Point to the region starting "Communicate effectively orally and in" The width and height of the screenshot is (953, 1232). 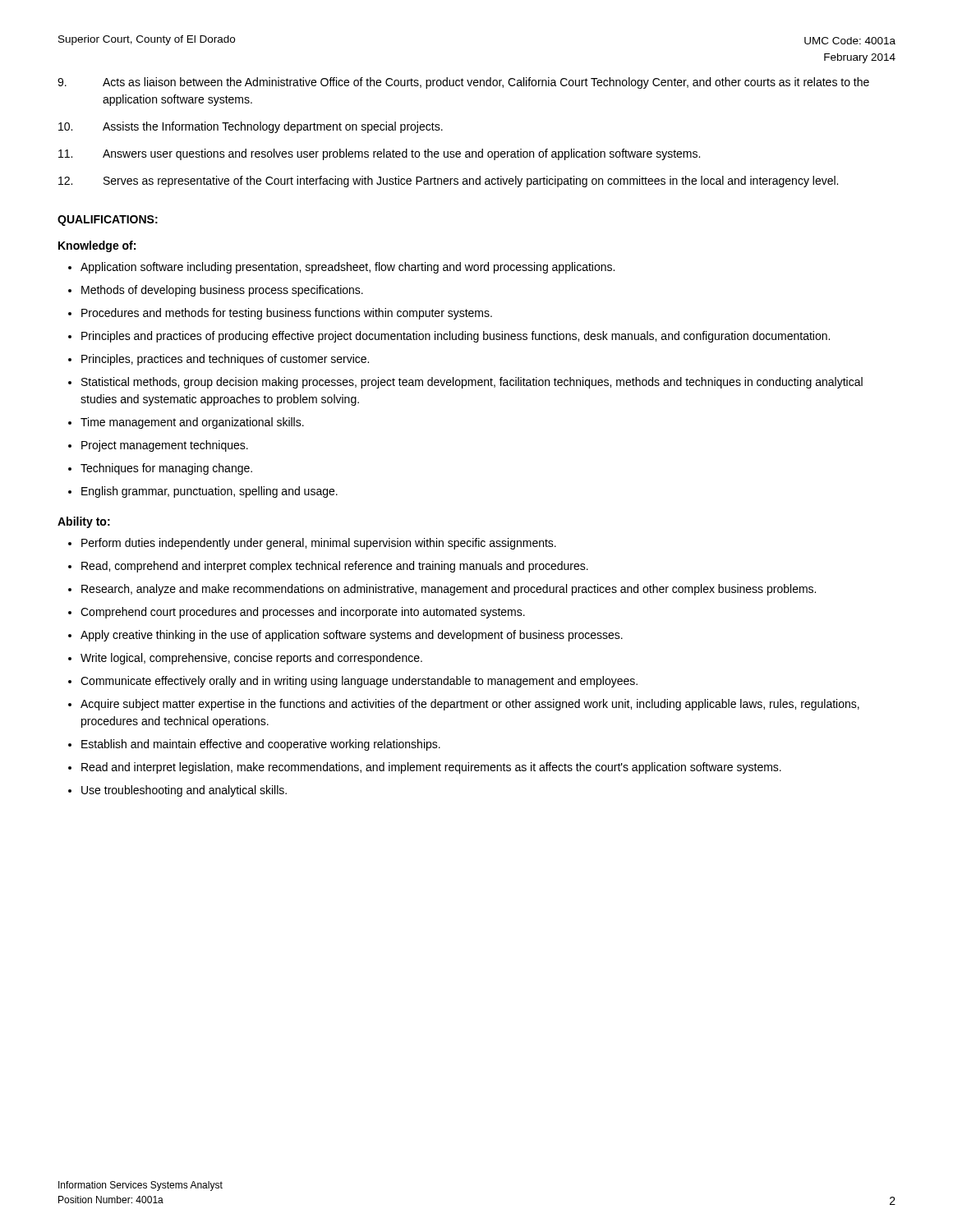tap(360, 681)
